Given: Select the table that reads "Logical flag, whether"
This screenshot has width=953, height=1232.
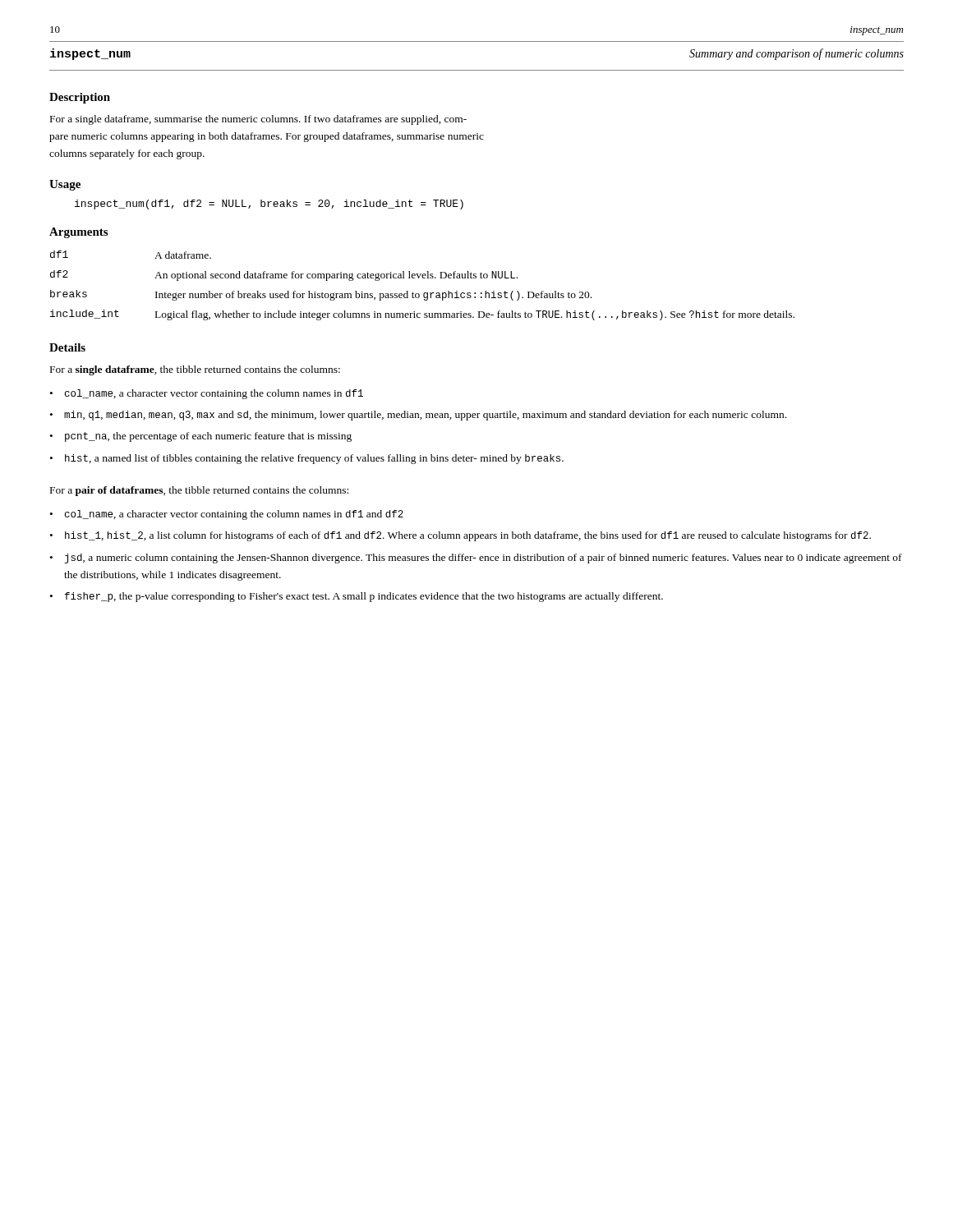Looking at the screenshot, I should (x=476, y=285).
